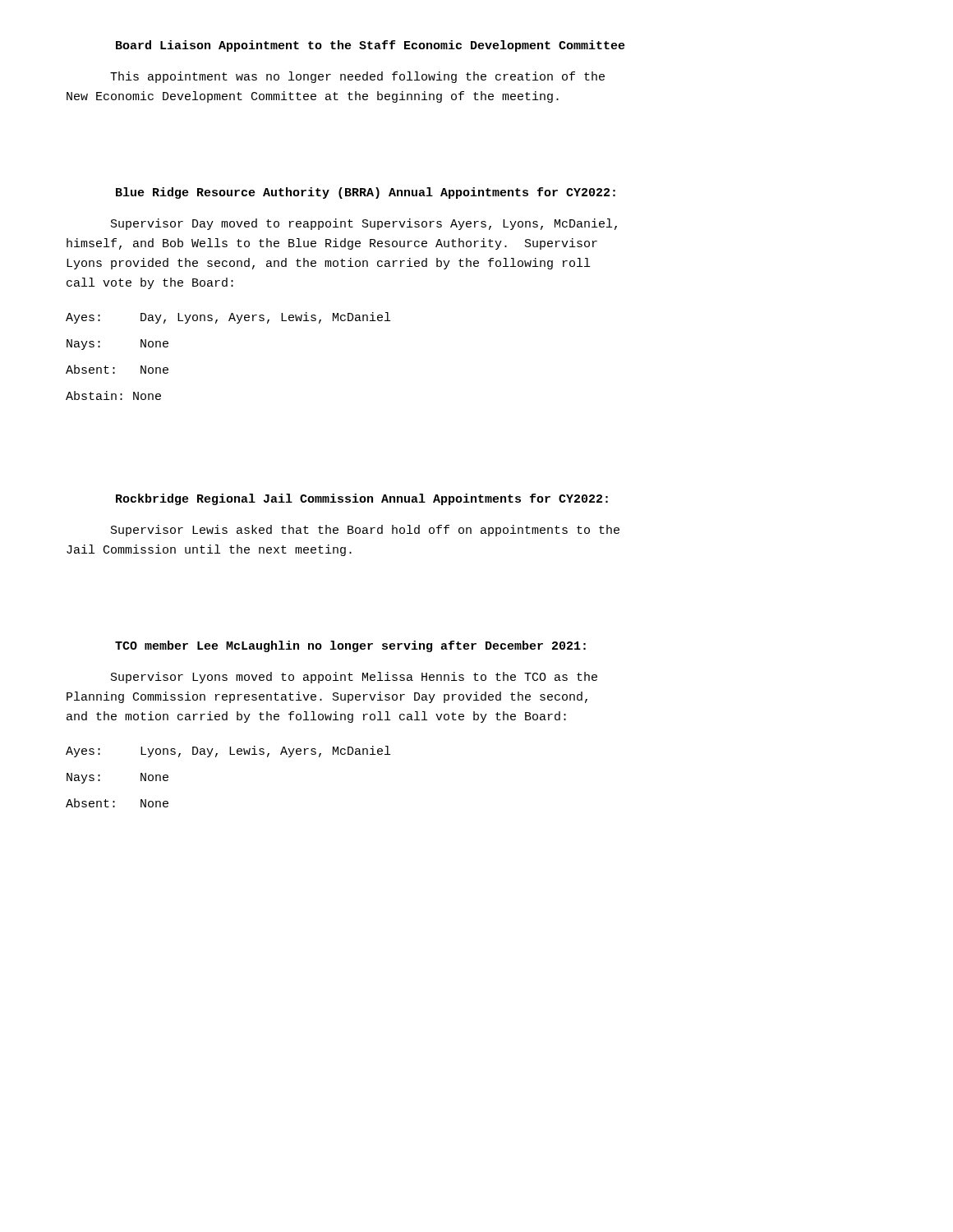Image resolution: width=953 pixels, height=1232 pixels.
Task: Find the text block that says "Supervisor Day moved to reappoint"
Action: (x=343, y=254)
